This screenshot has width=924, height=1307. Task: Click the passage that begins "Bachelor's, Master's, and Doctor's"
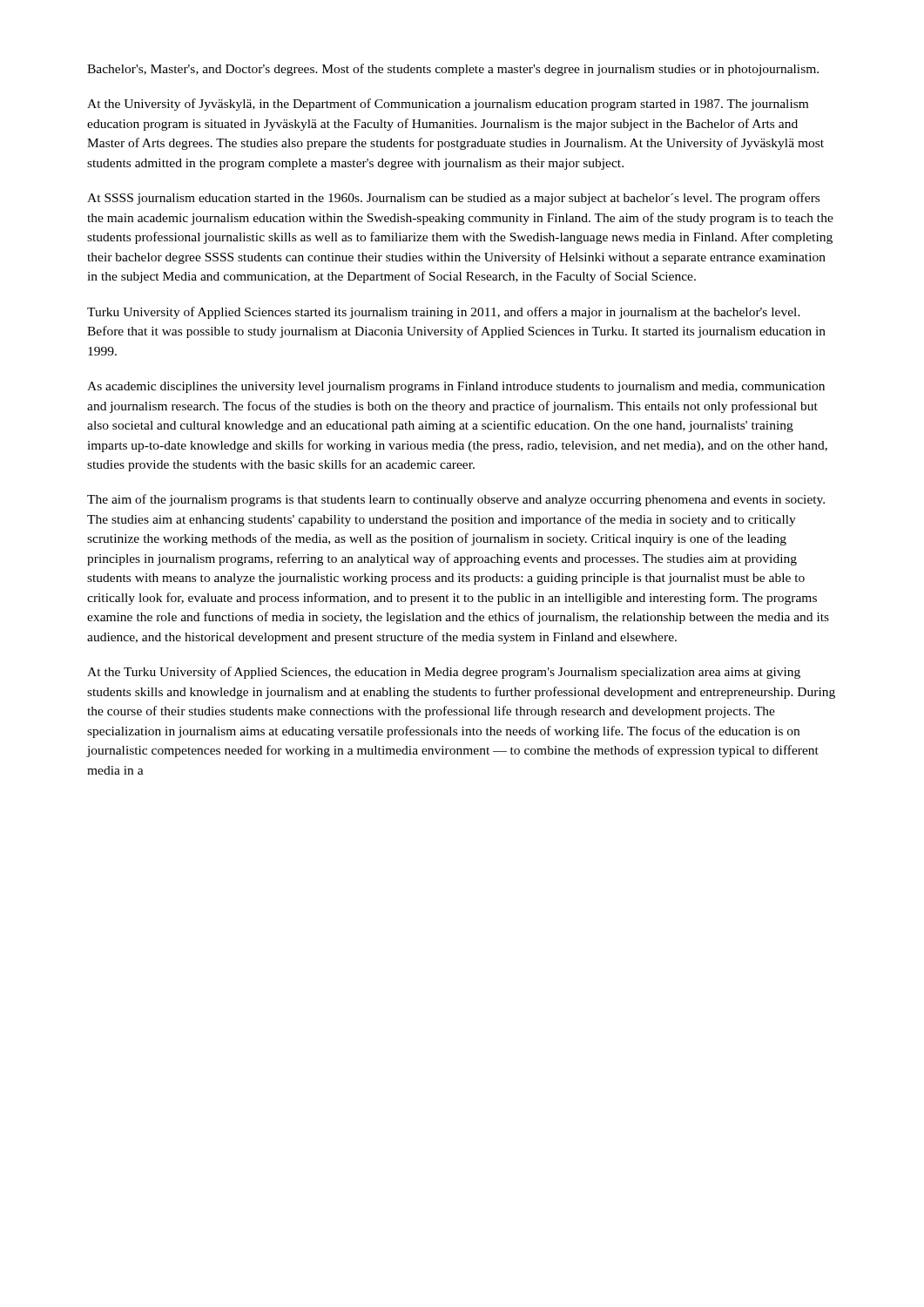coord(453,68)
